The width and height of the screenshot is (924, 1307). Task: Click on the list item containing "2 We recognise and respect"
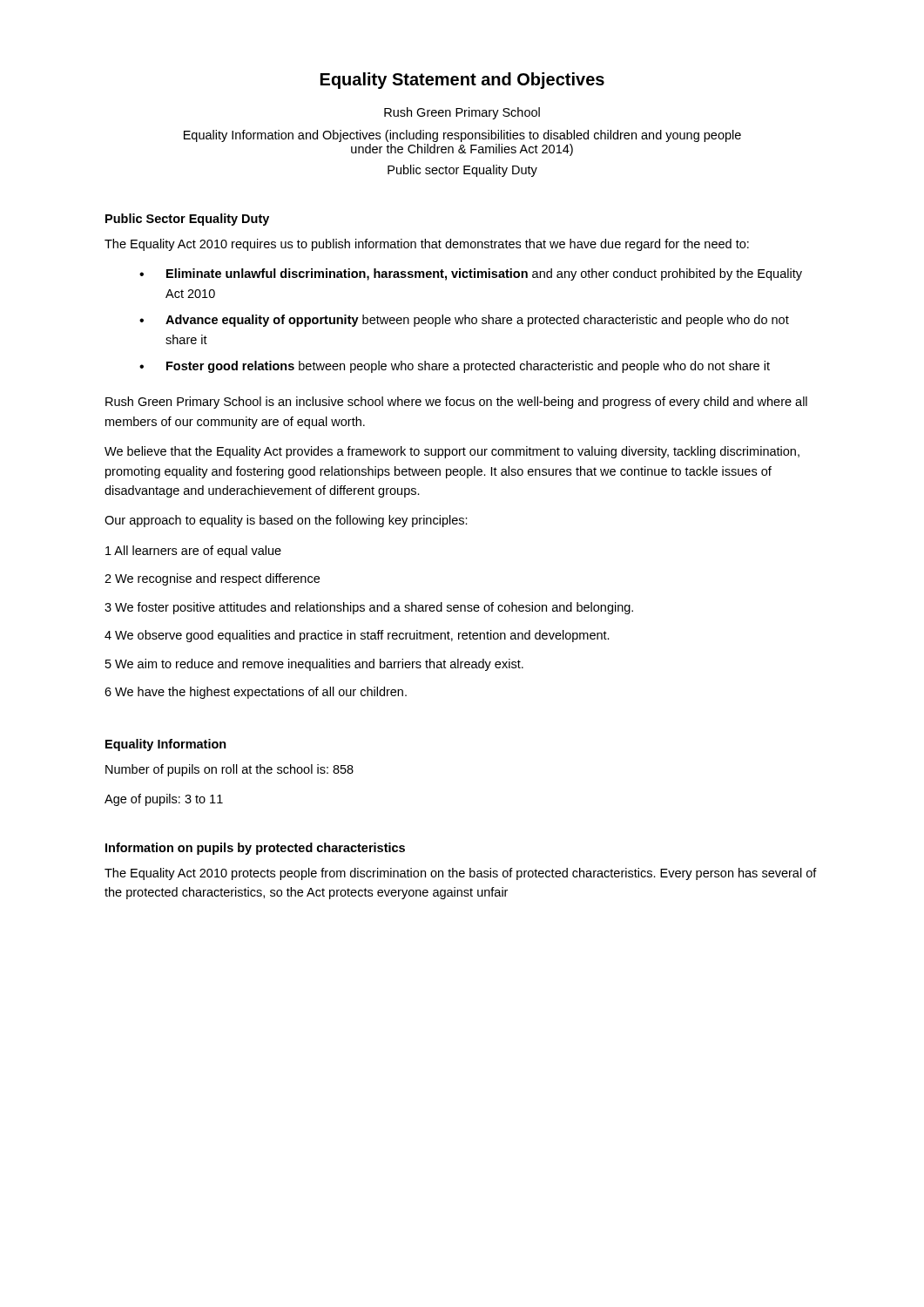tap(212, 579)
